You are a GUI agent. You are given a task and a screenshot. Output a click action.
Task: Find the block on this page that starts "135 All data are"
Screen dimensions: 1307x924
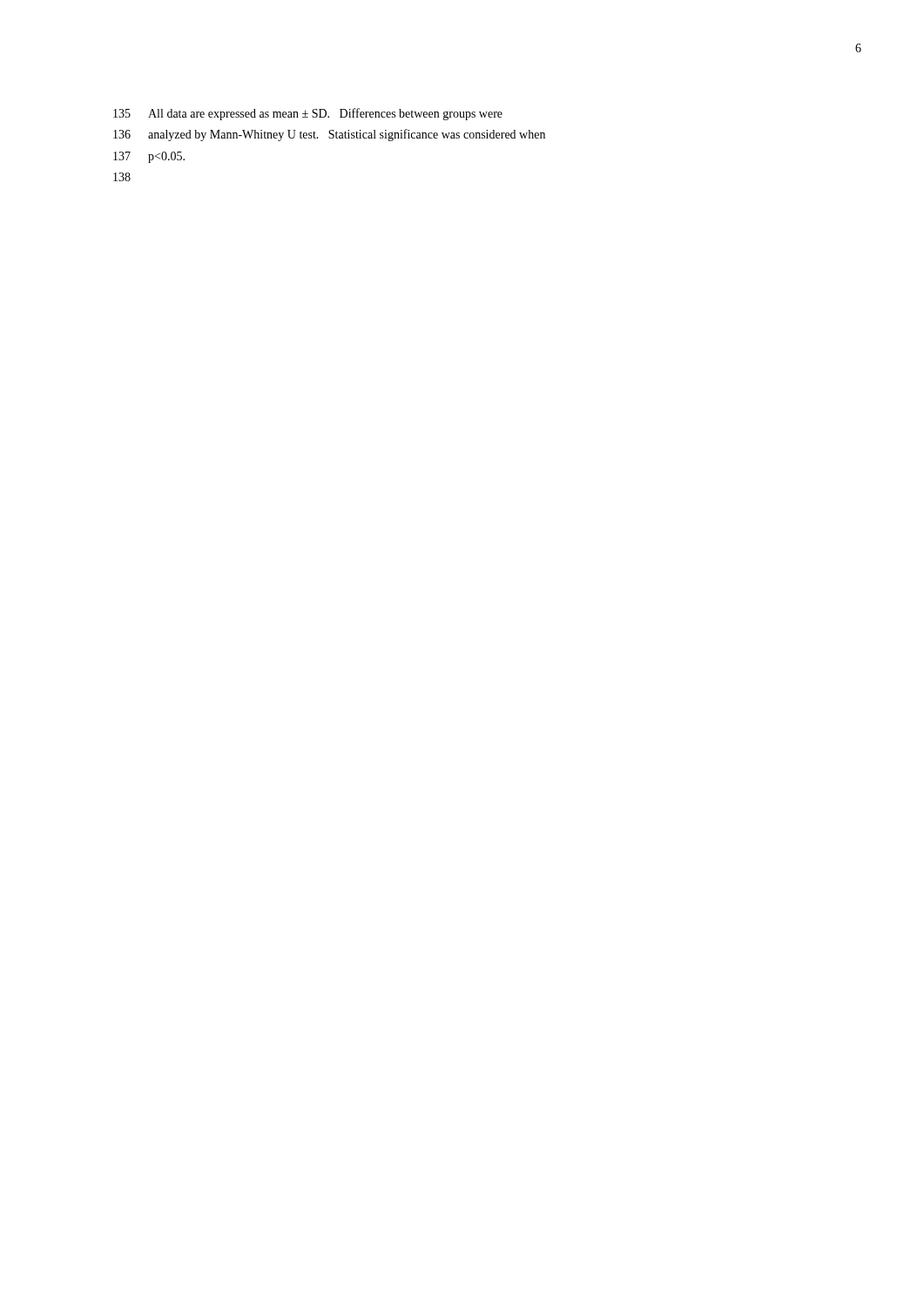[x=462, y=146]
